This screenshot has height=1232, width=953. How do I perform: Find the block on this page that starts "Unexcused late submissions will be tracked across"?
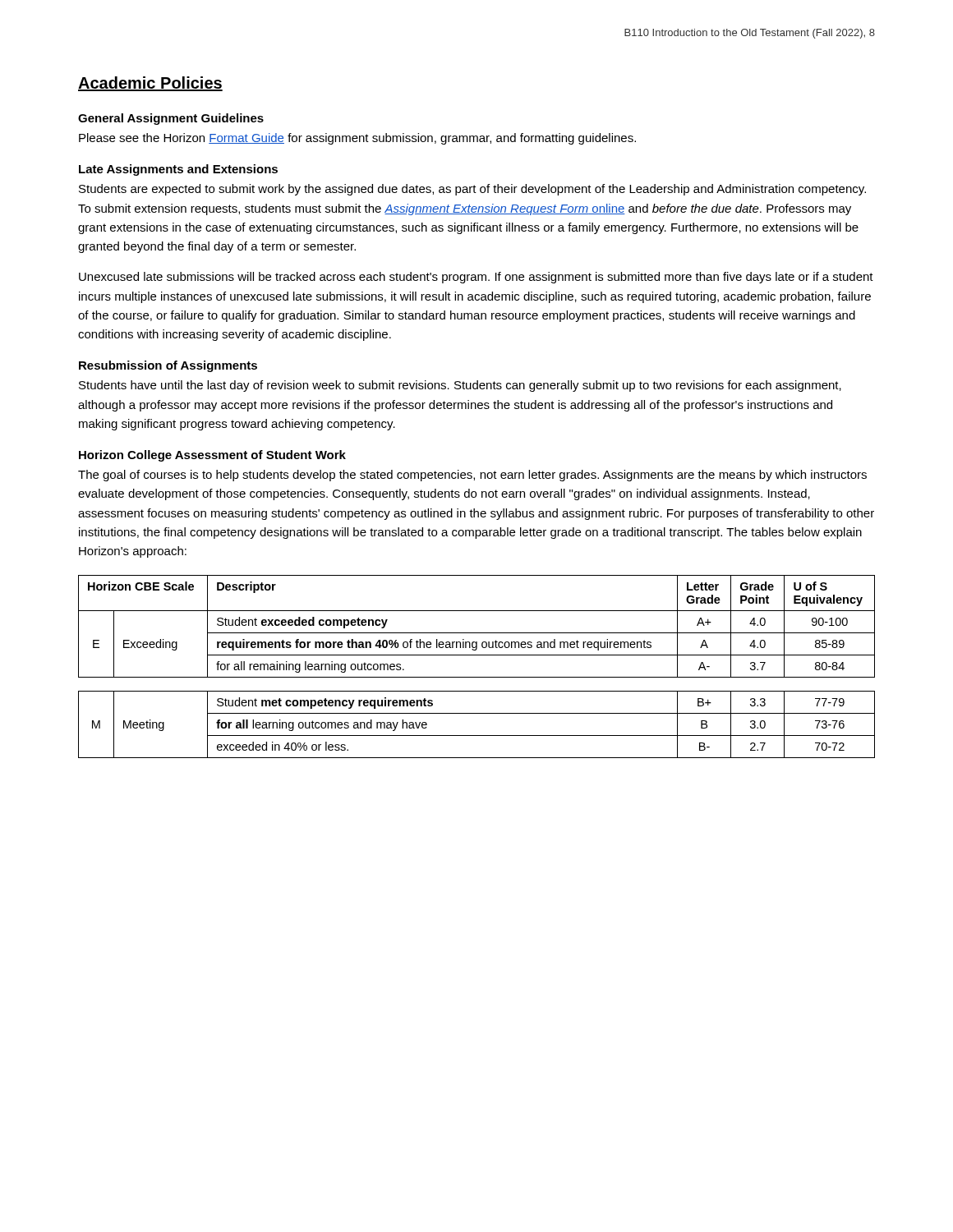(x=476, y=305)
